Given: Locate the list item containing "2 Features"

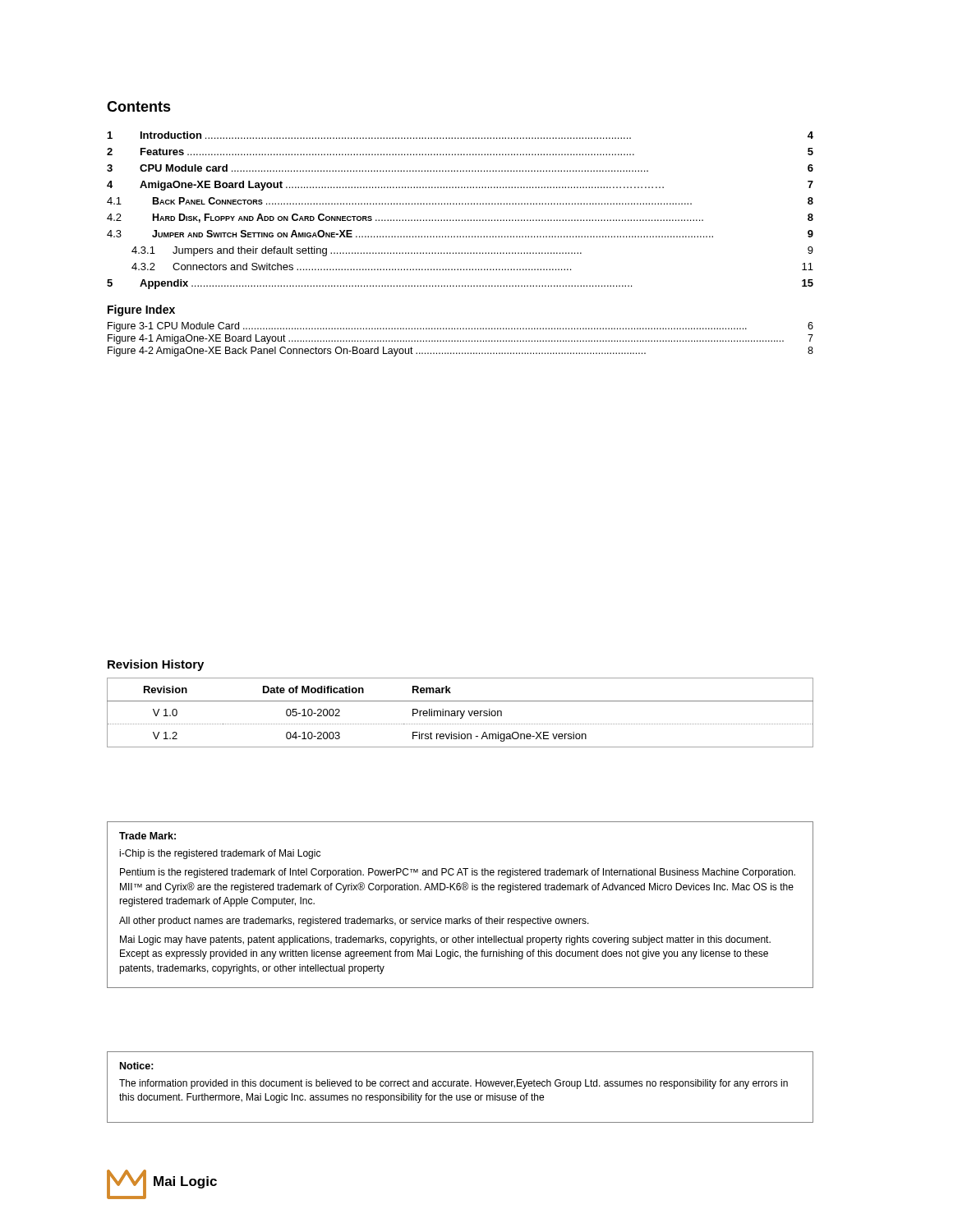Looking at the screenshot, I should (460, 152).
